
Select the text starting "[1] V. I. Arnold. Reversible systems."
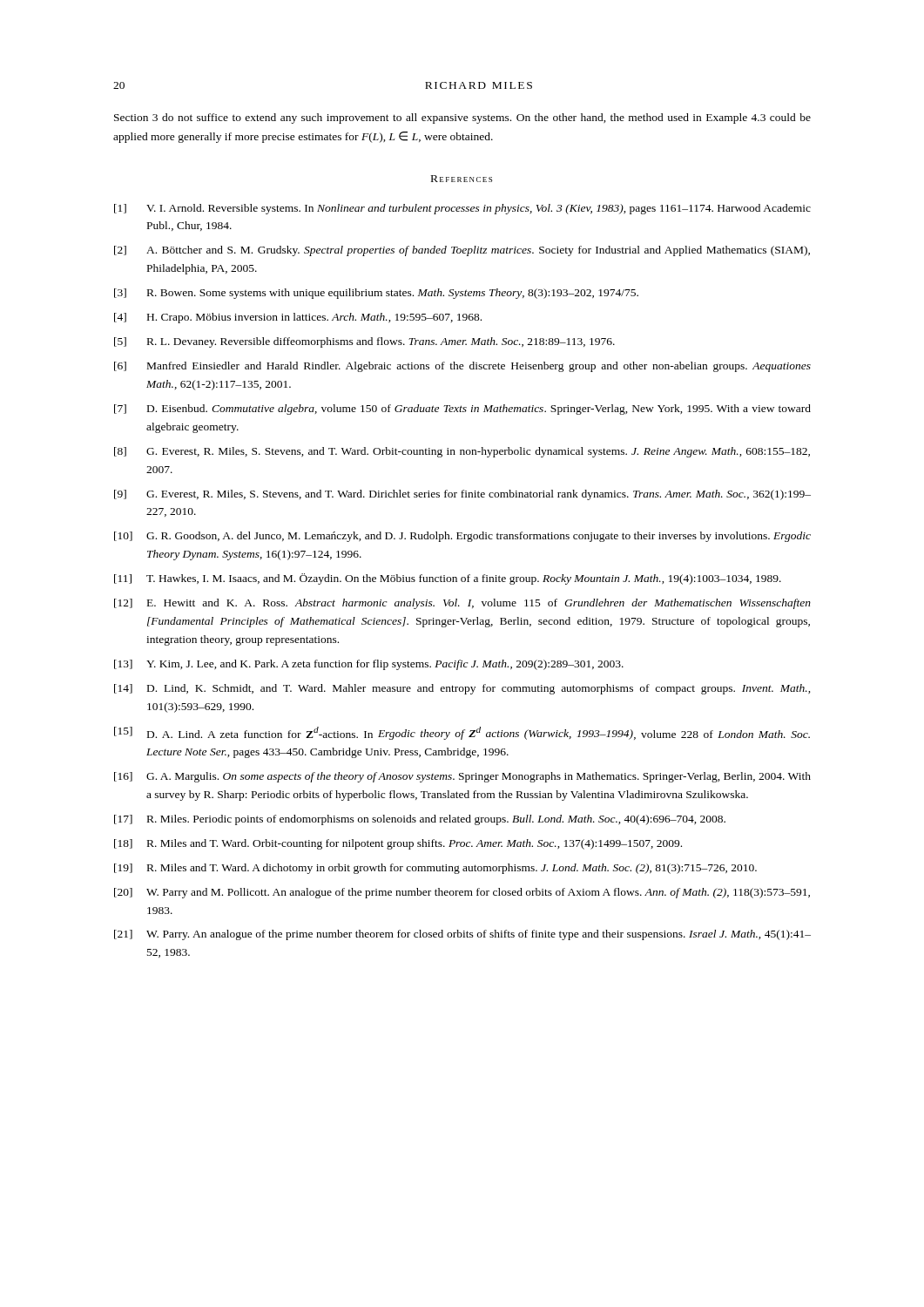pyautogui.click(x=462, y=217)
